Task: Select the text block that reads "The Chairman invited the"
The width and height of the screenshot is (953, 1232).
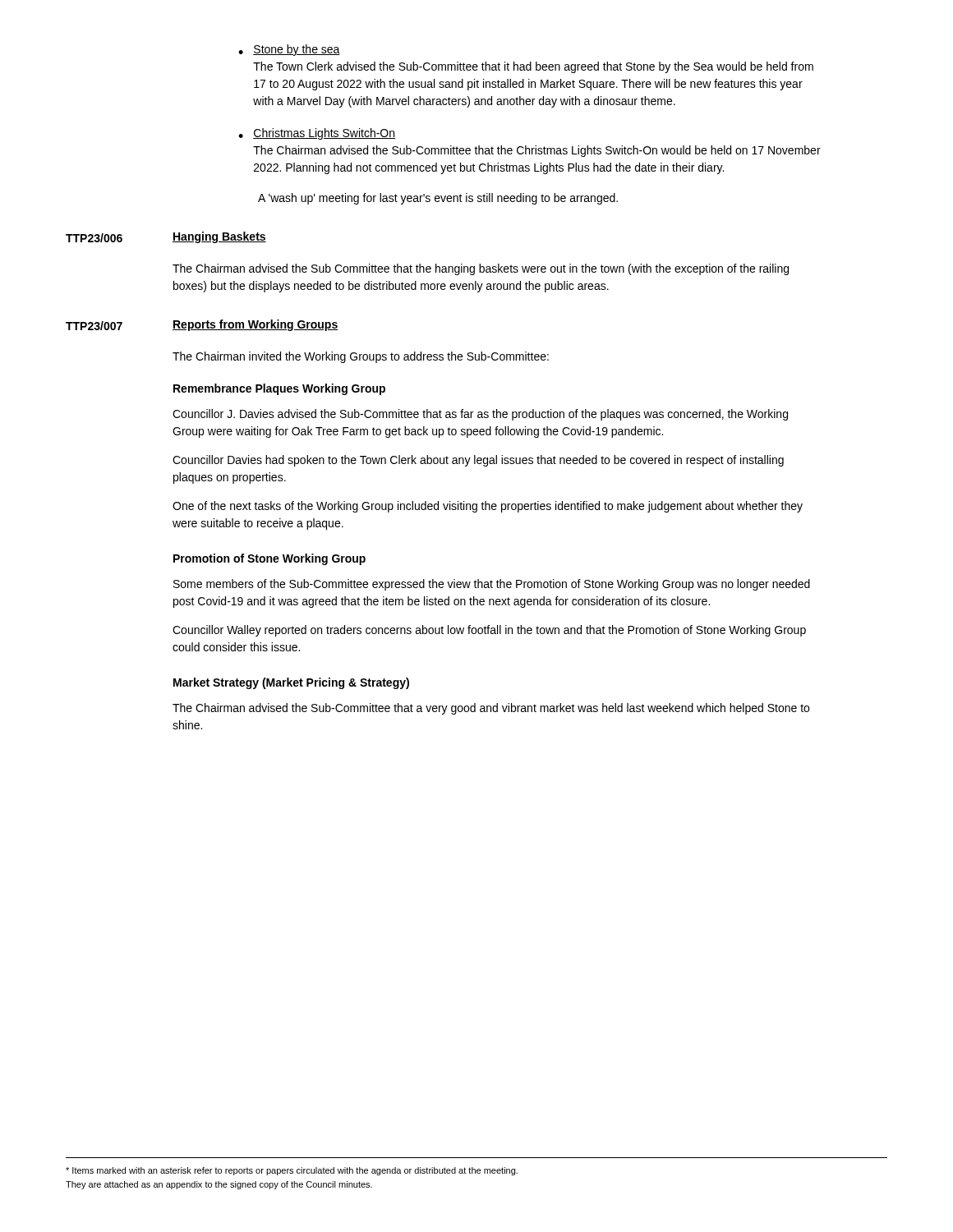Action: tap(361, 356)
